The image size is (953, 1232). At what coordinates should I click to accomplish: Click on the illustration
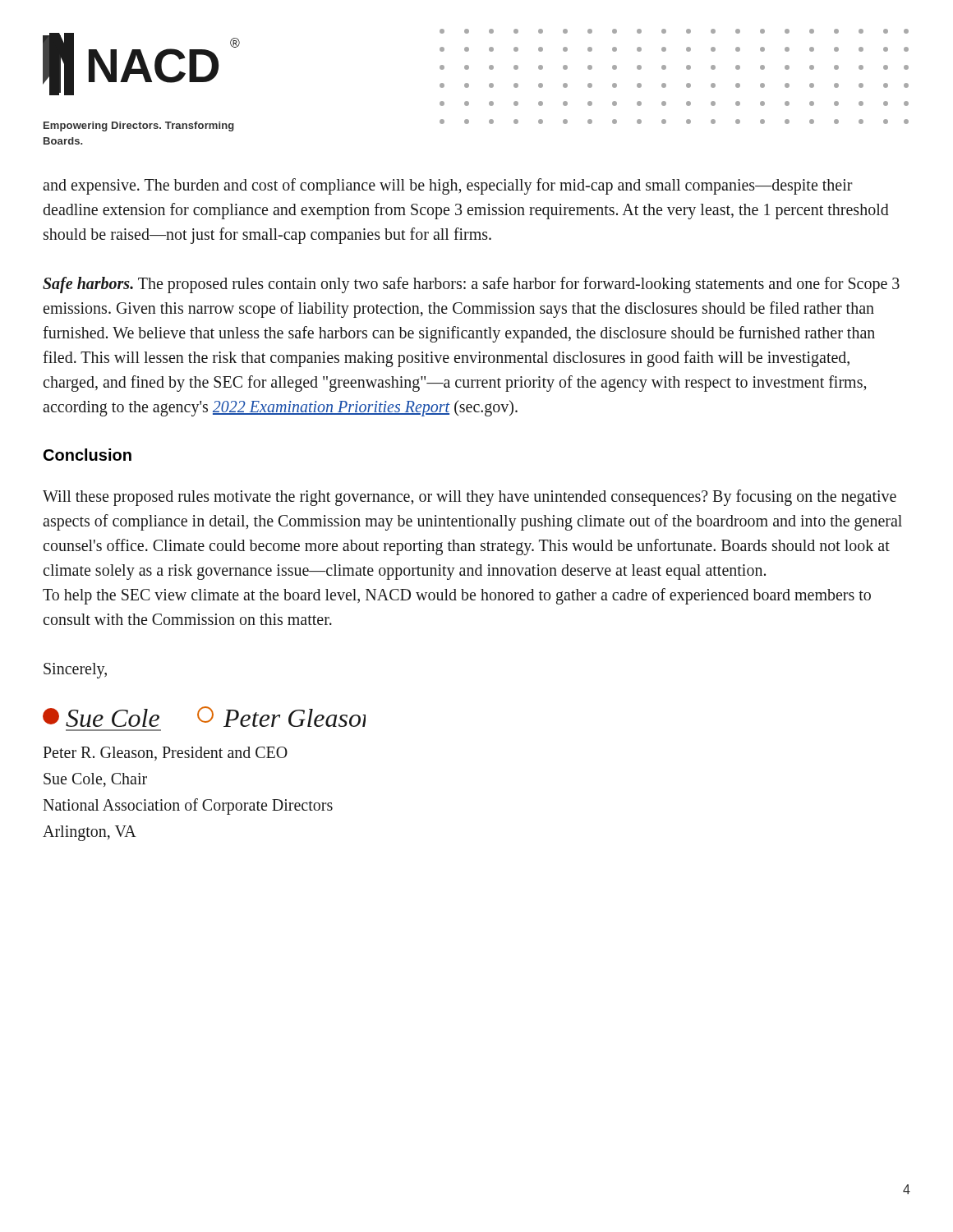[x=476, y=714]
